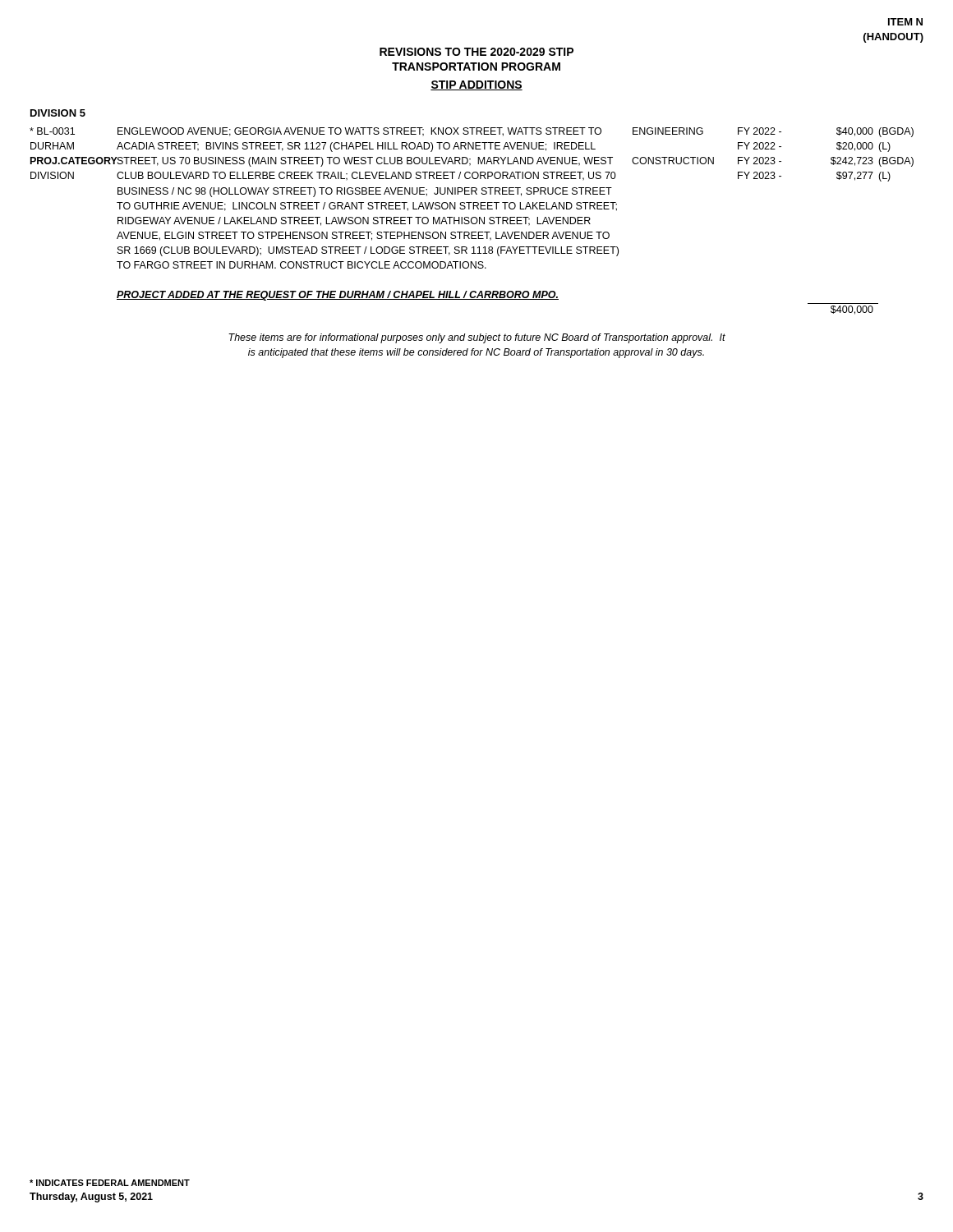The image size is (953, 1232).
Task: Click on the table containing "BL-0031 DURHAM PROJ.CATEGORY DIVISION ENGLEWOOD"
Action: [476, 220]
